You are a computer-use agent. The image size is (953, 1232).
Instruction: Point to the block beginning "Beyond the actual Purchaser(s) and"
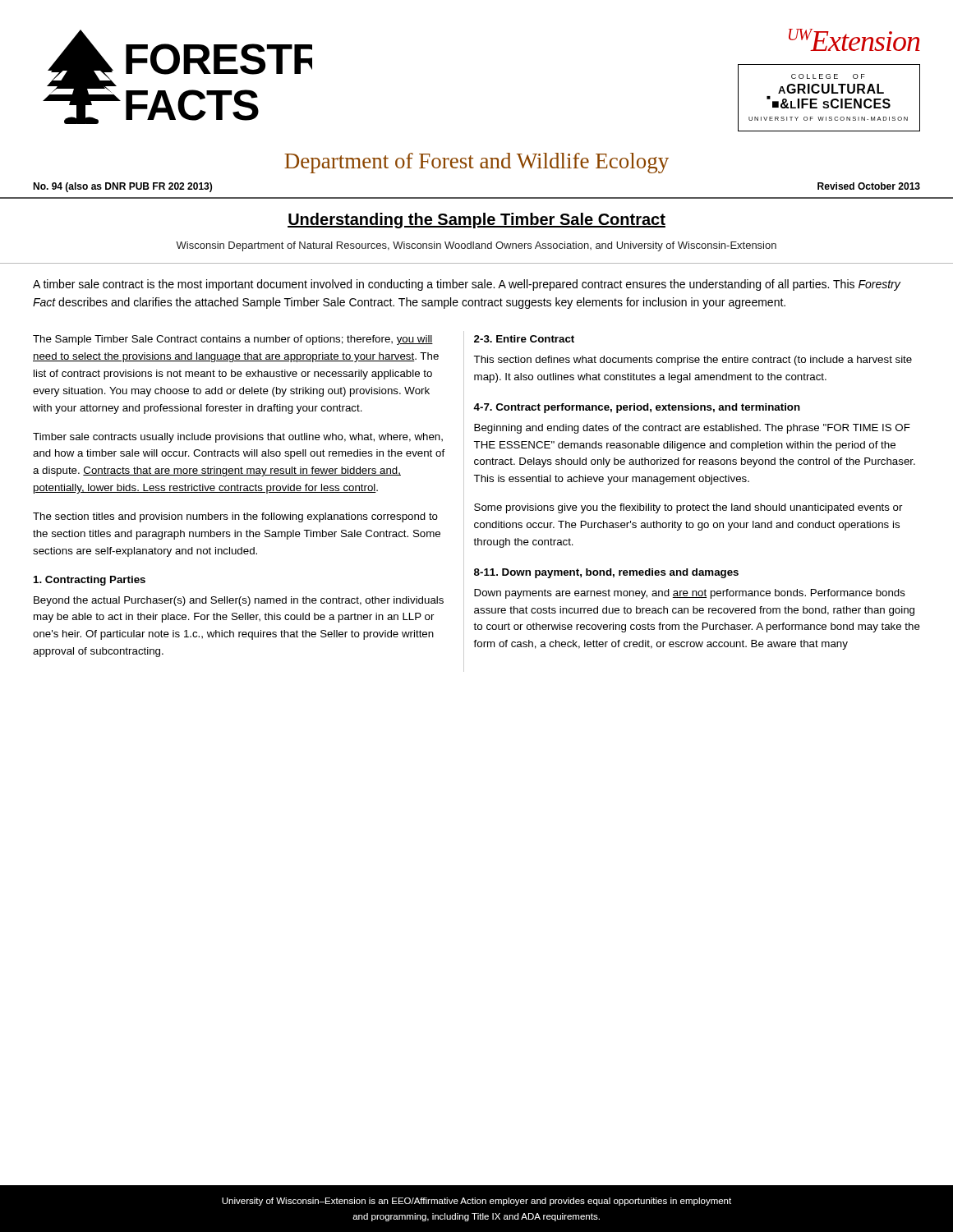click(x=238, y=625)
